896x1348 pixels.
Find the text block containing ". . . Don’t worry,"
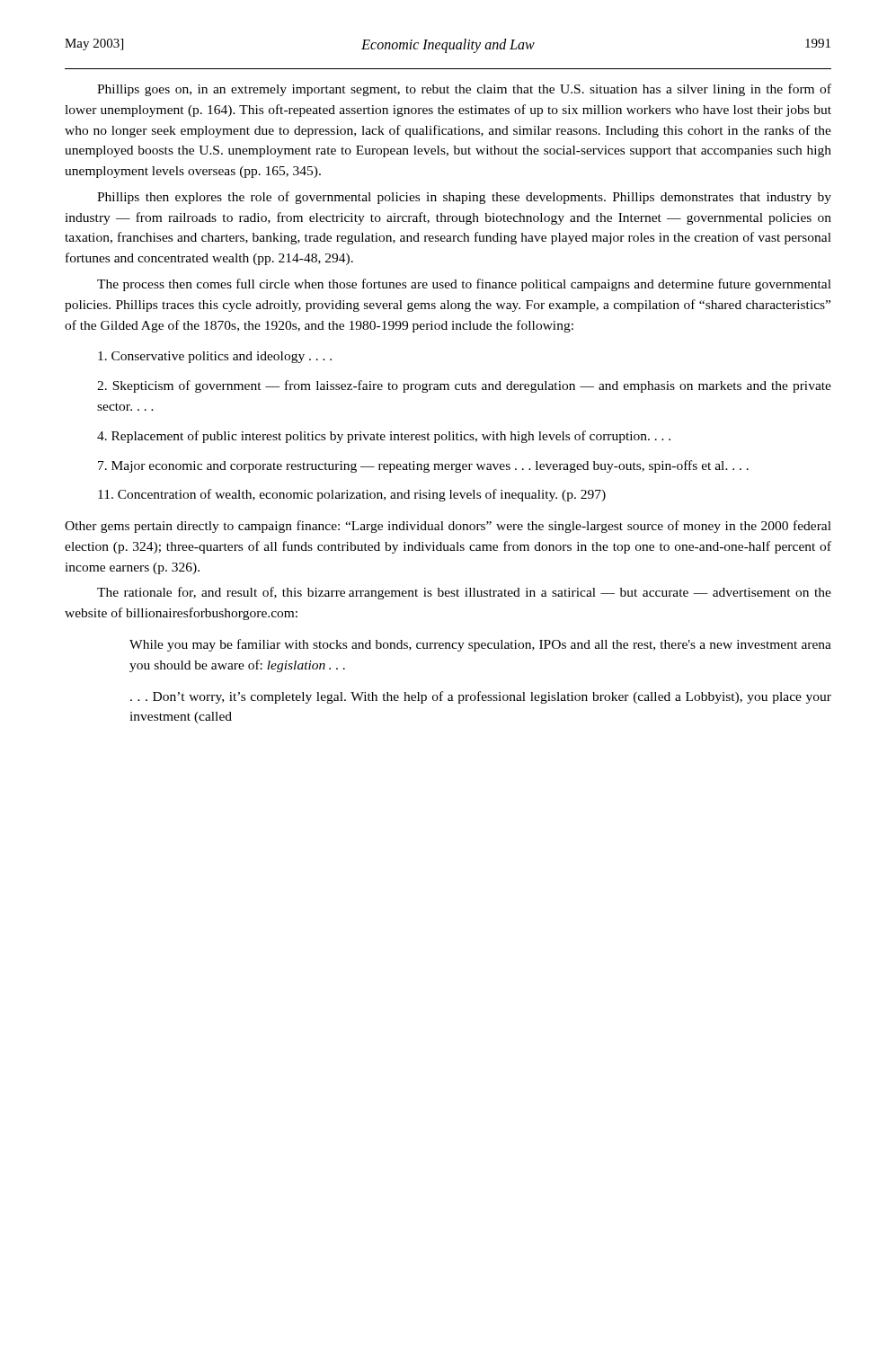480,706
